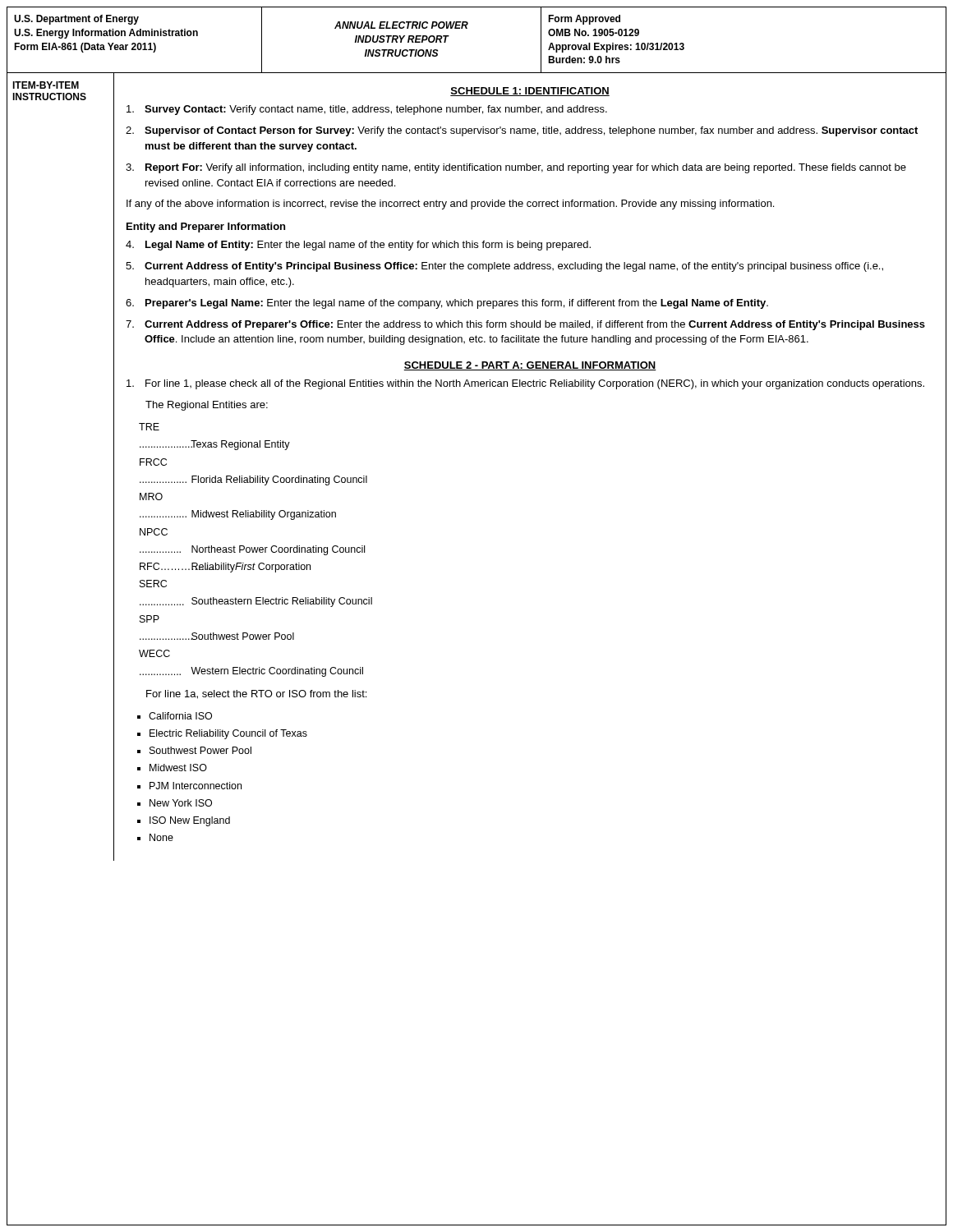This screenshot has width=953, height=1232.
Task: Select the list item that says "4. Legal Name of"
Action: (530, 245)
